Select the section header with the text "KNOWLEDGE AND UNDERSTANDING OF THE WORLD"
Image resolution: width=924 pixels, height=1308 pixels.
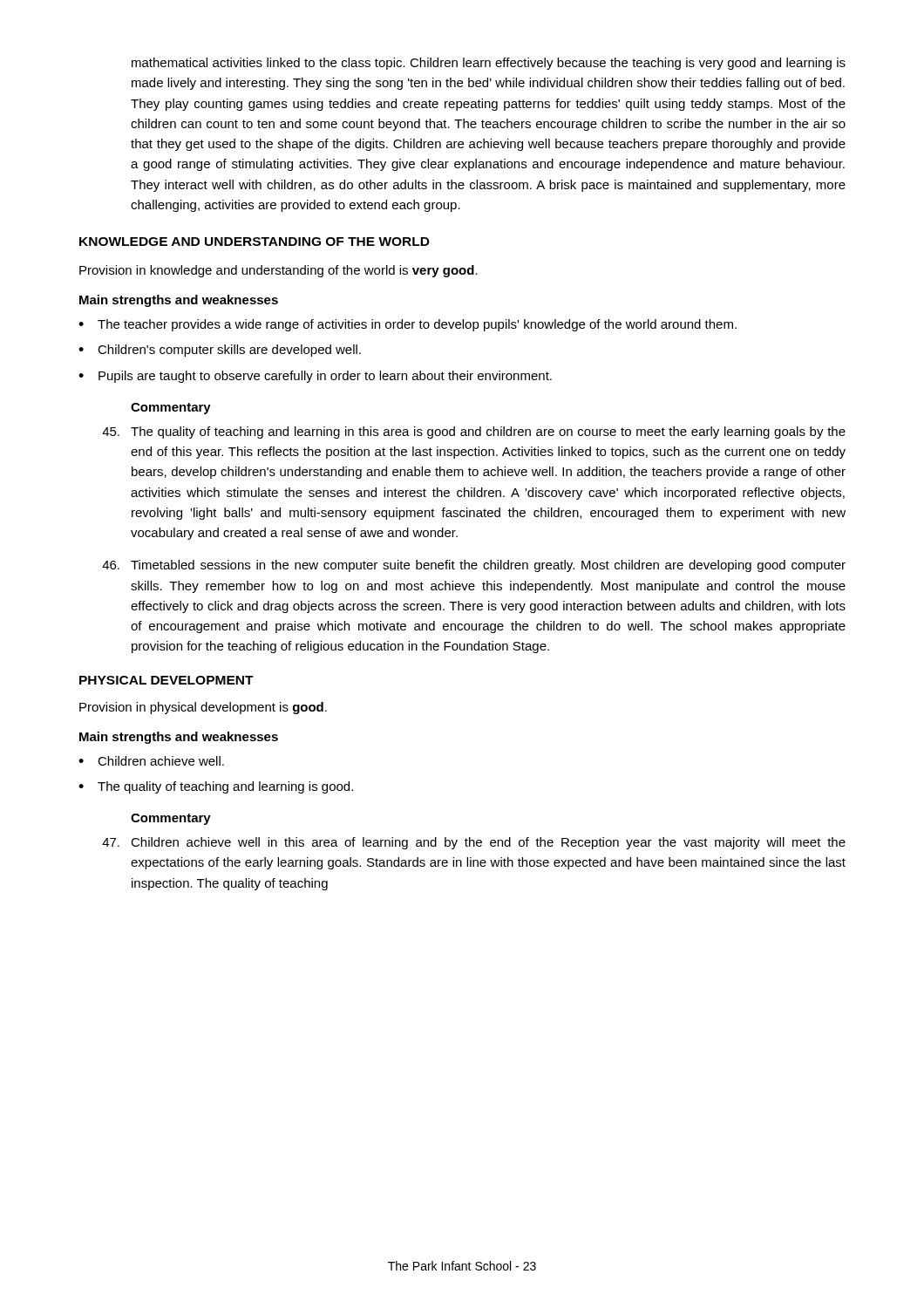click(x=254, y=241)
